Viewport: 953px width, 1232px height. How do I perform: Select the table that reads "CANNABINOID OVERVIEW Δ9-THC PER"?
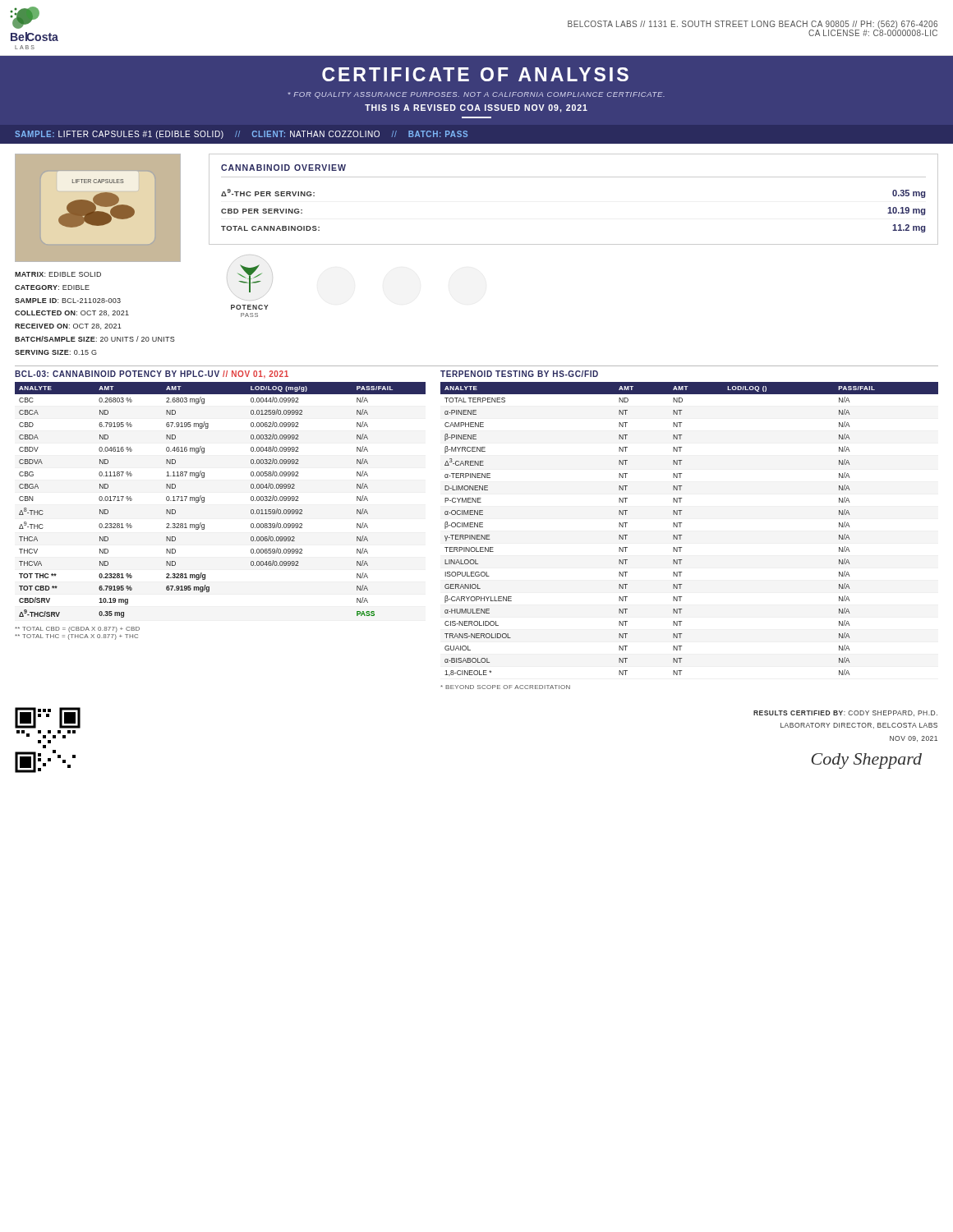tap(573, 199)
